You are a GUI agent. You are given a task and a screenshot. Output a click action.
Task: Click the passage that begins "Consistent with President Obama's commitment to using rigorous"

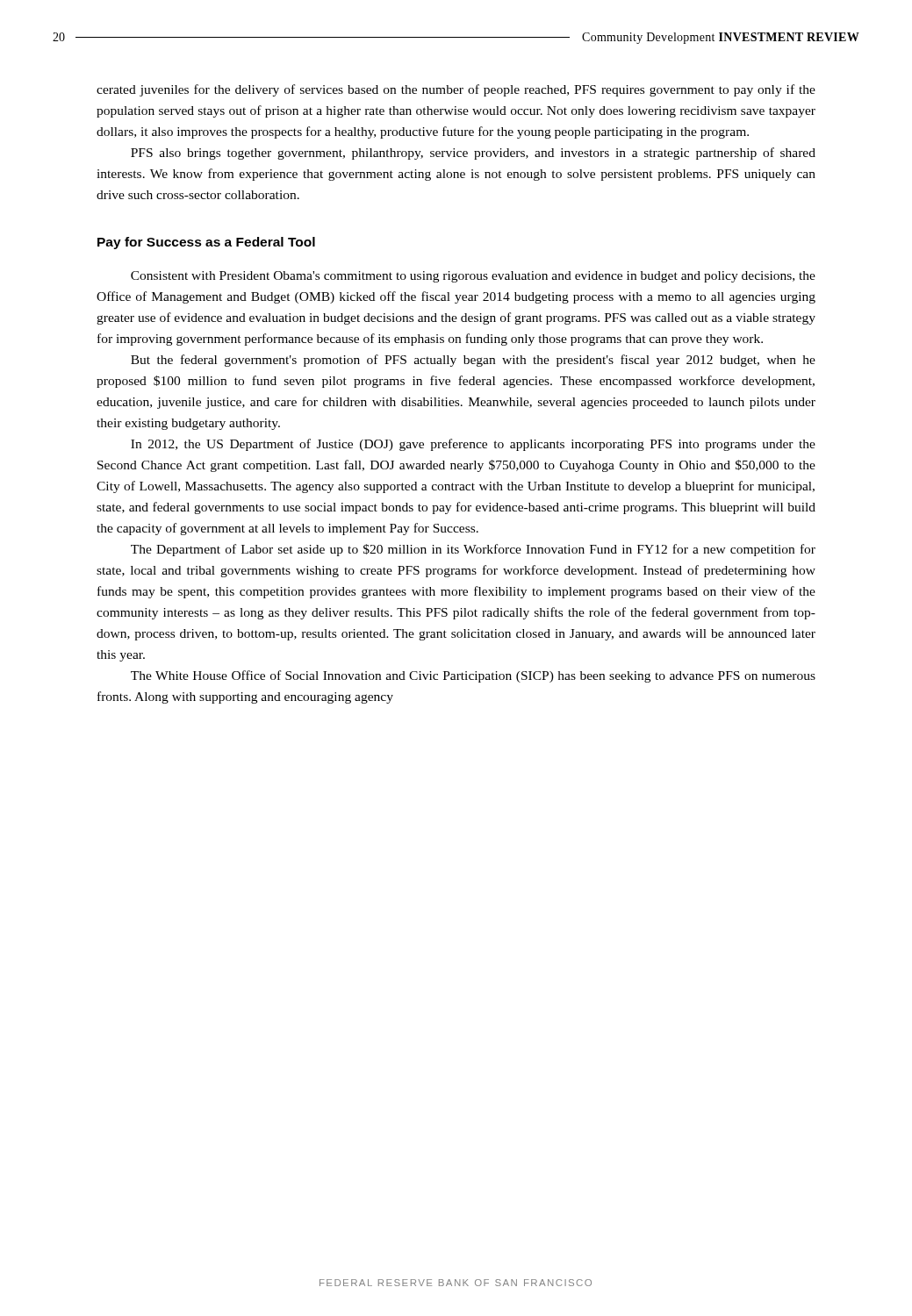coord(456,307)
